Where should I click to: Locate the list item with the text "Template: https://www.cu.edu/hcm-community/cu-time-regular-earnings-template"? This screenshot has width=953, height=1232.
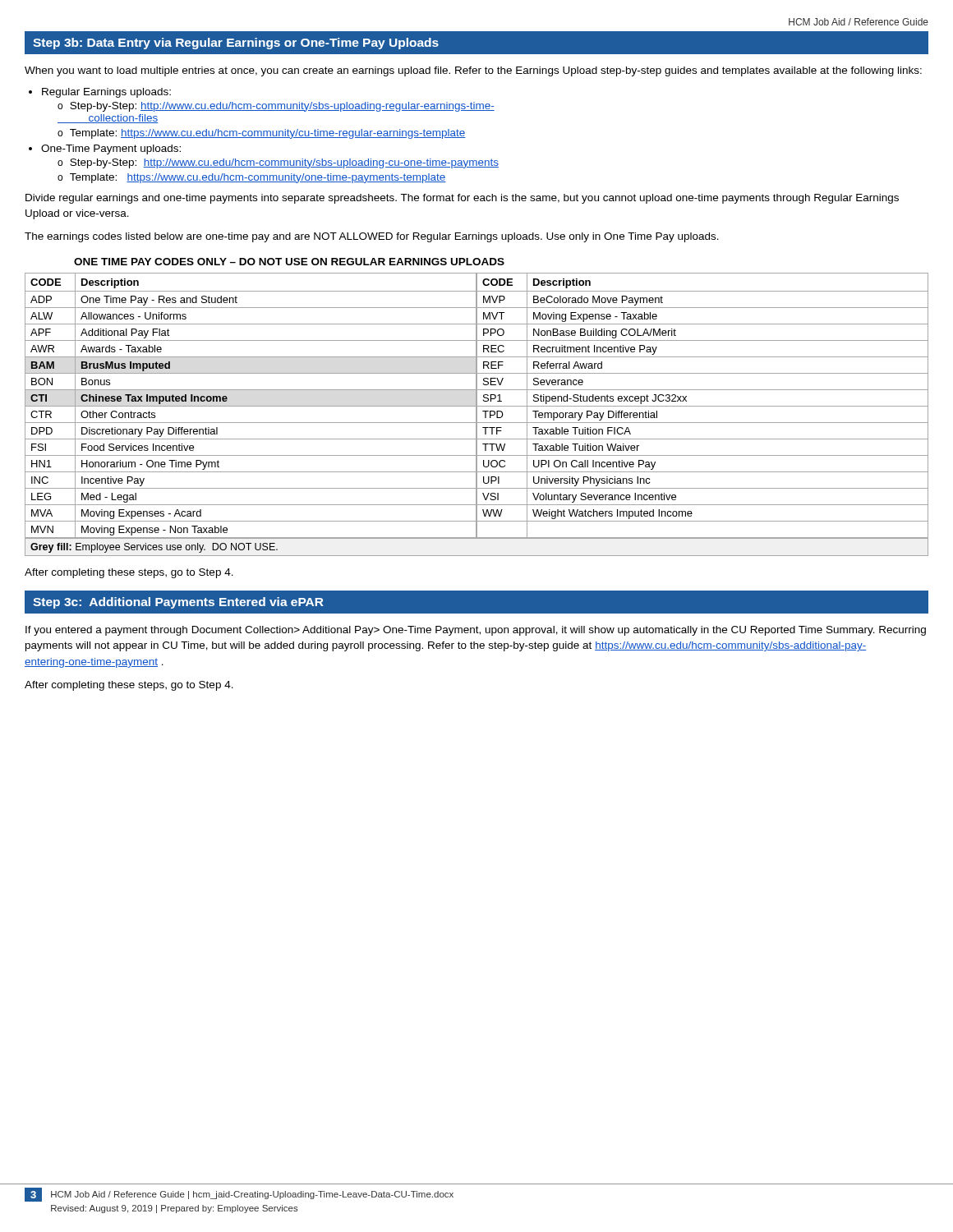pos(267,132)
